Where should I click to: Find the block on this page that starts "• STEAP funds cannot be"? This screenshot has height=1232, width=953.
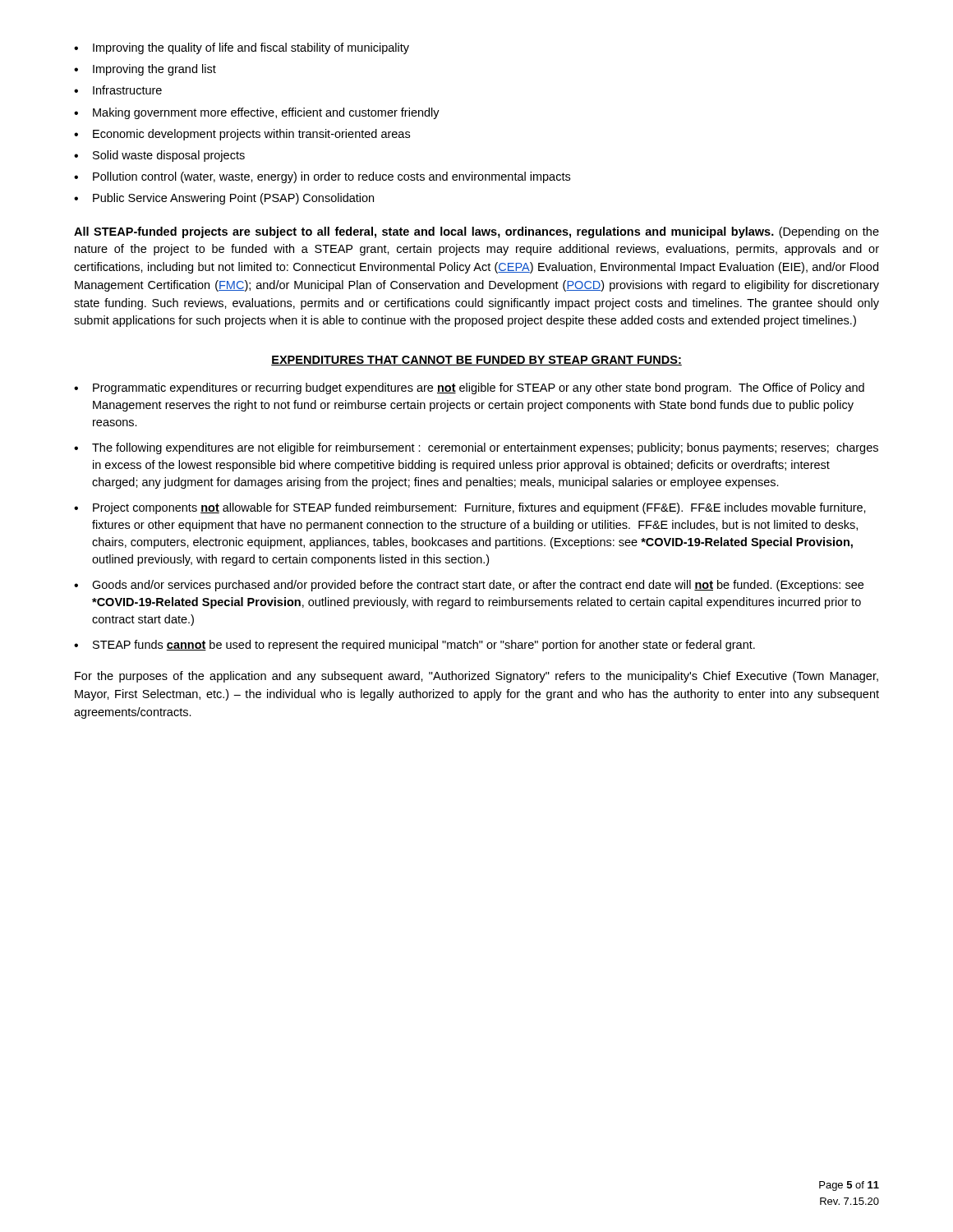pyautogui.click(x=476, y=646)
